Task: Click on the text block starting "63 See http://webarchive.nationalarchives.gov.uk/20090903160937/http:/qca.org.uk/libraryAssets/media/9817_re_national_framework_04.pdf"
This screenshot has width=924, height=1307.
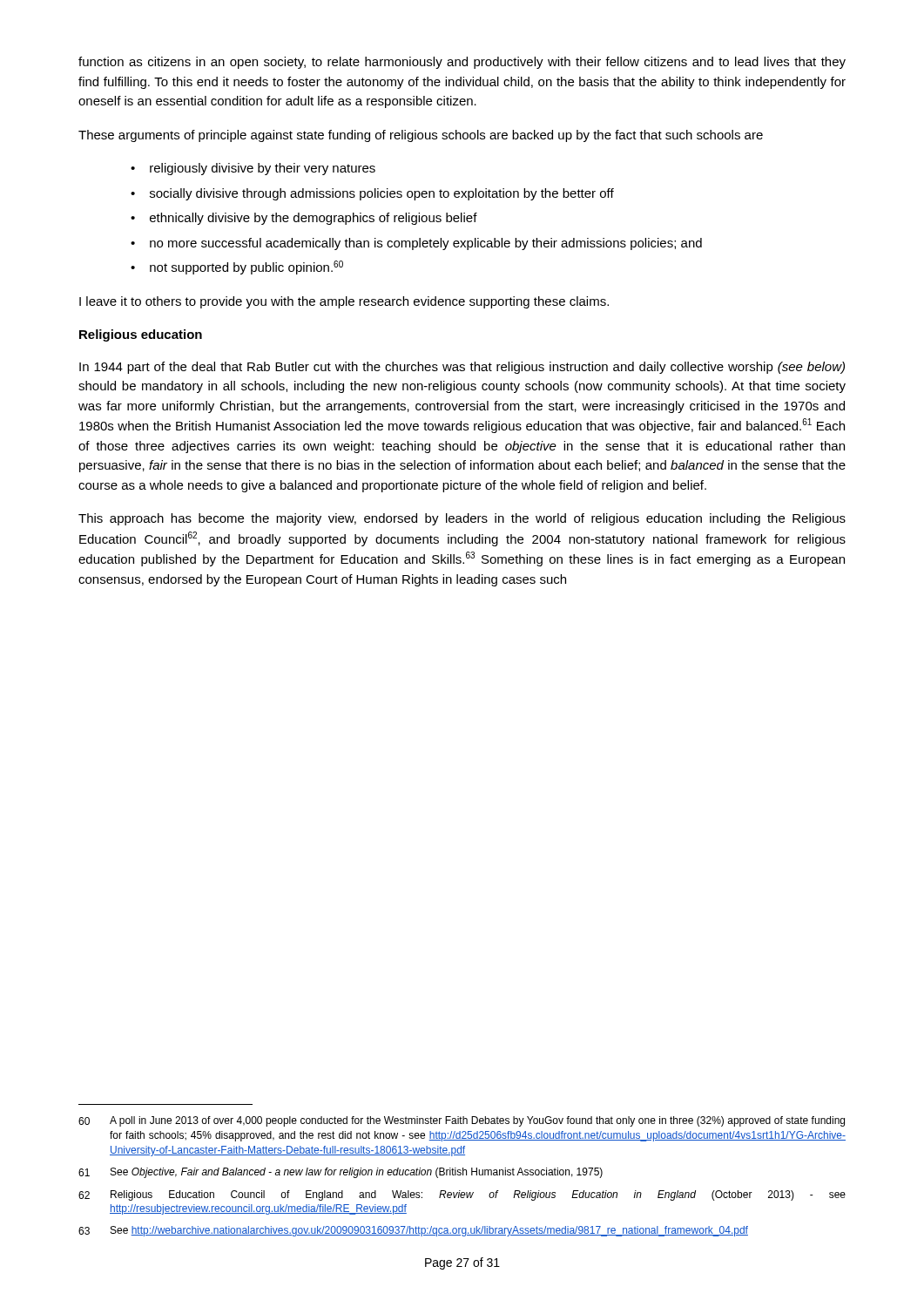Action: (413, 1231)
